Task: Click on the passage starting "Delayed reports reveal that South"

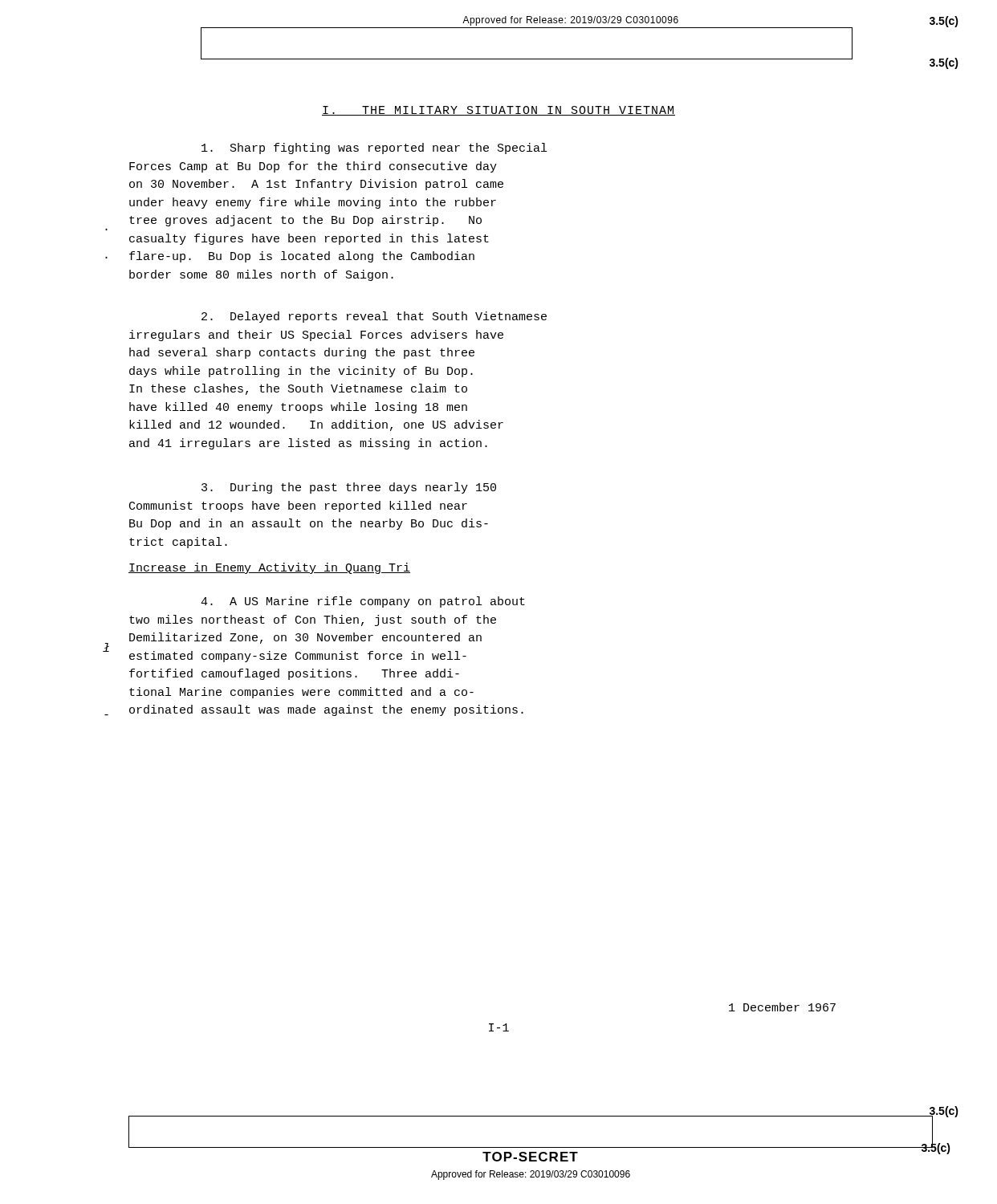Action: (x=338, y=381)
